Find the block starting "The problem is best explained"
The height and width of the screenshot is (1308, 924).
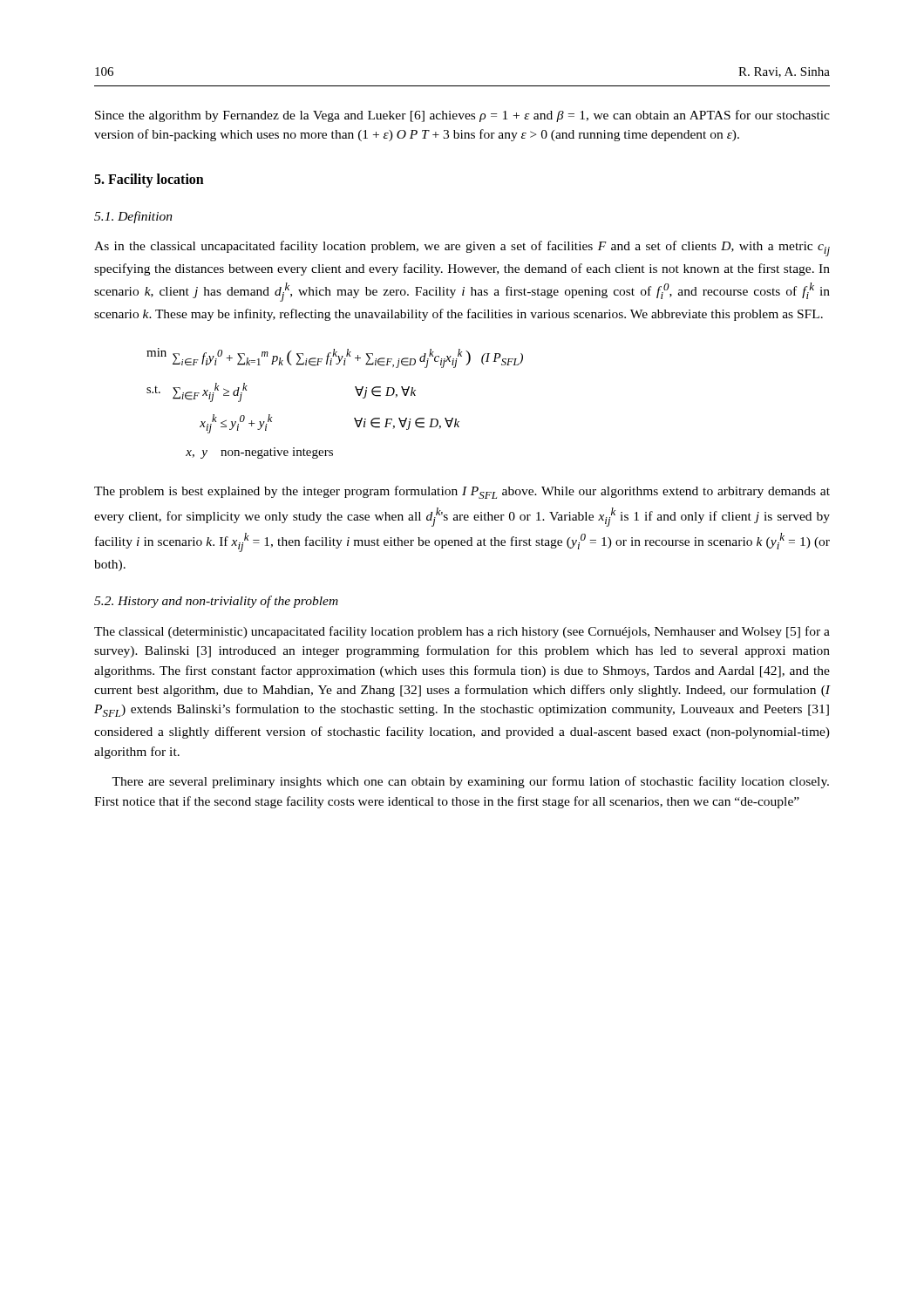462,528
